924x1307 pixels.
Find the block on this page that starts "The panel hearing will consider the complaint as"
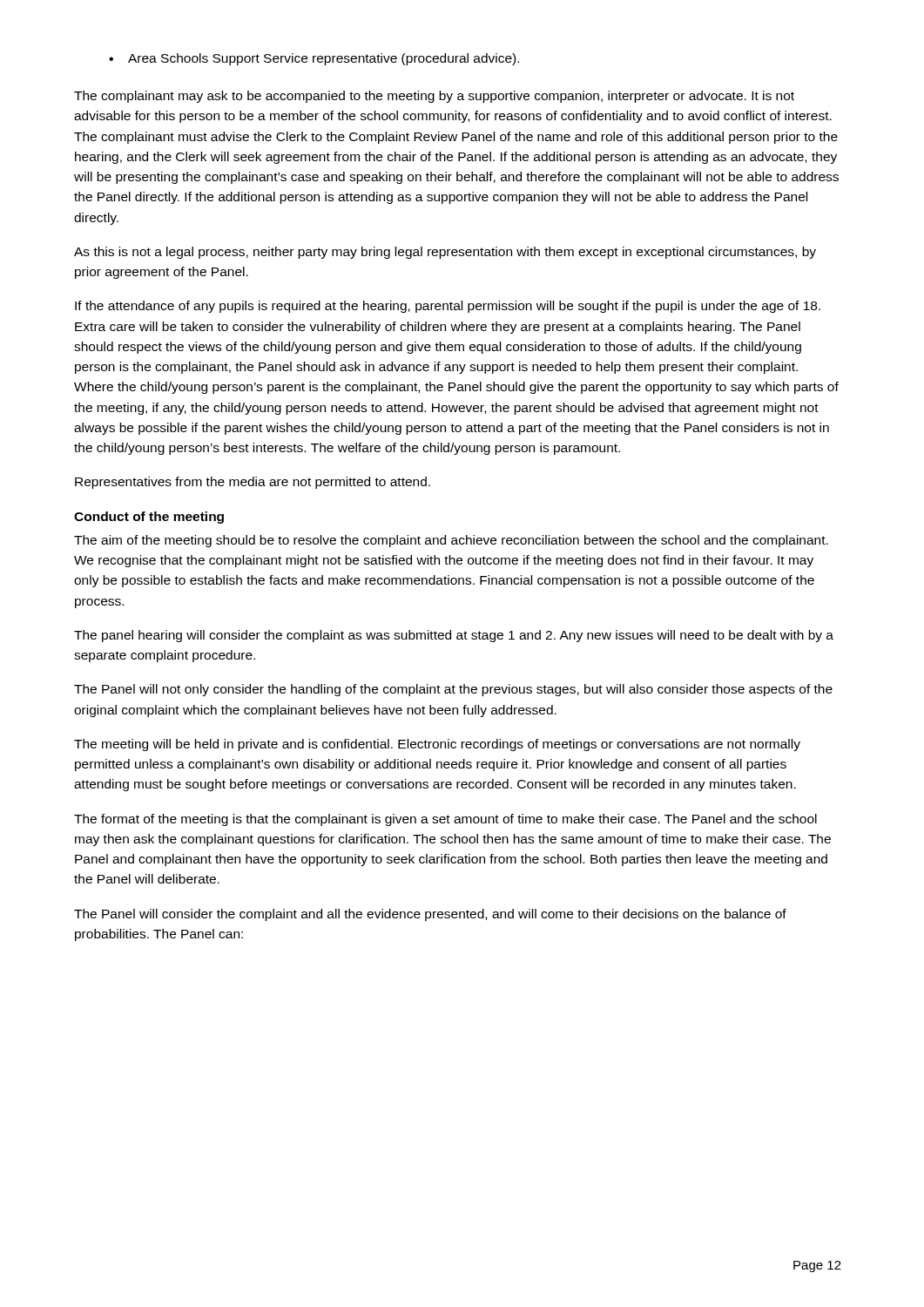pyautogui.click(x=454, y=645)
